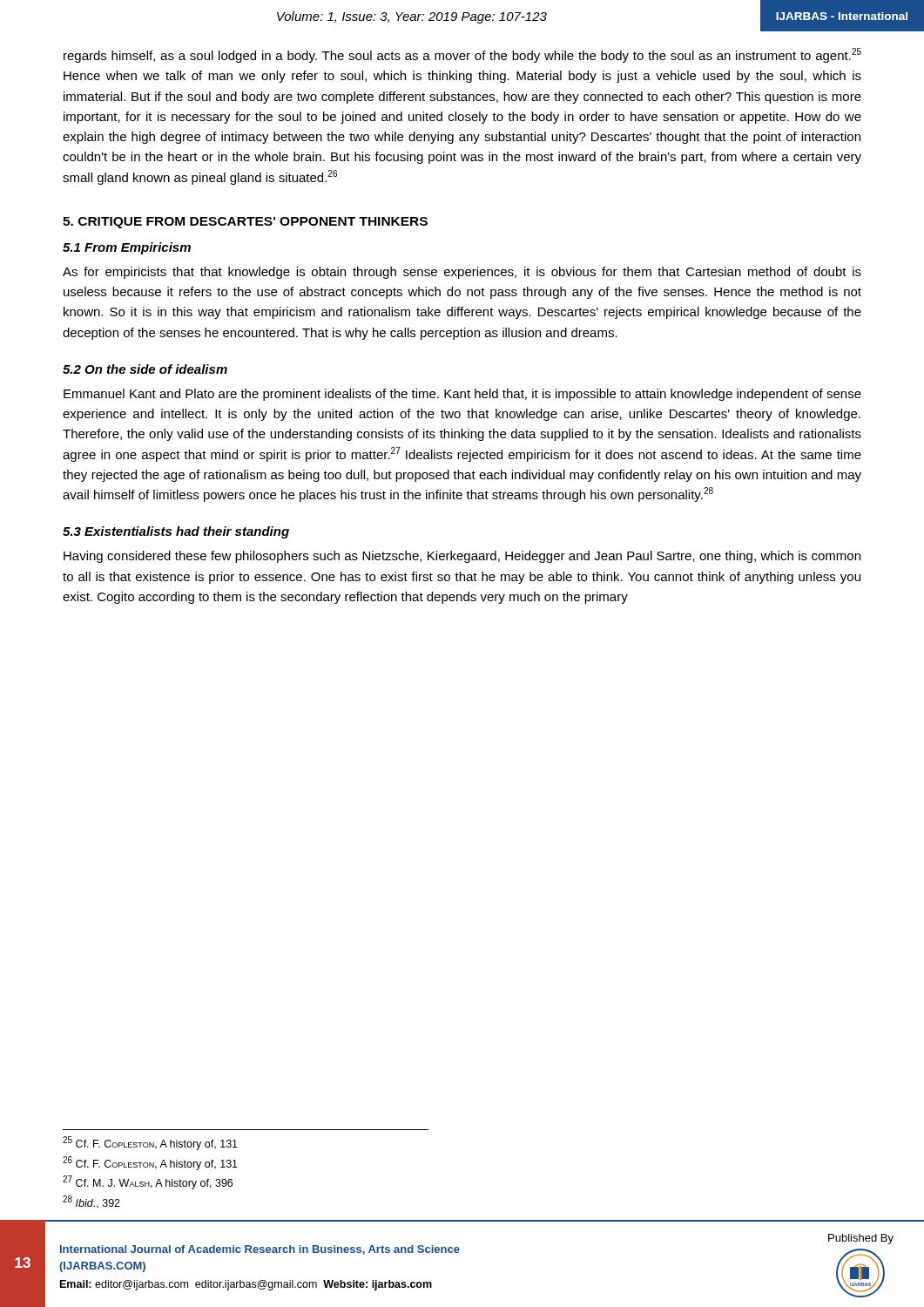Point to "5.2 On the side of idealism"
924x1307 pixels.
coord(145,369)
